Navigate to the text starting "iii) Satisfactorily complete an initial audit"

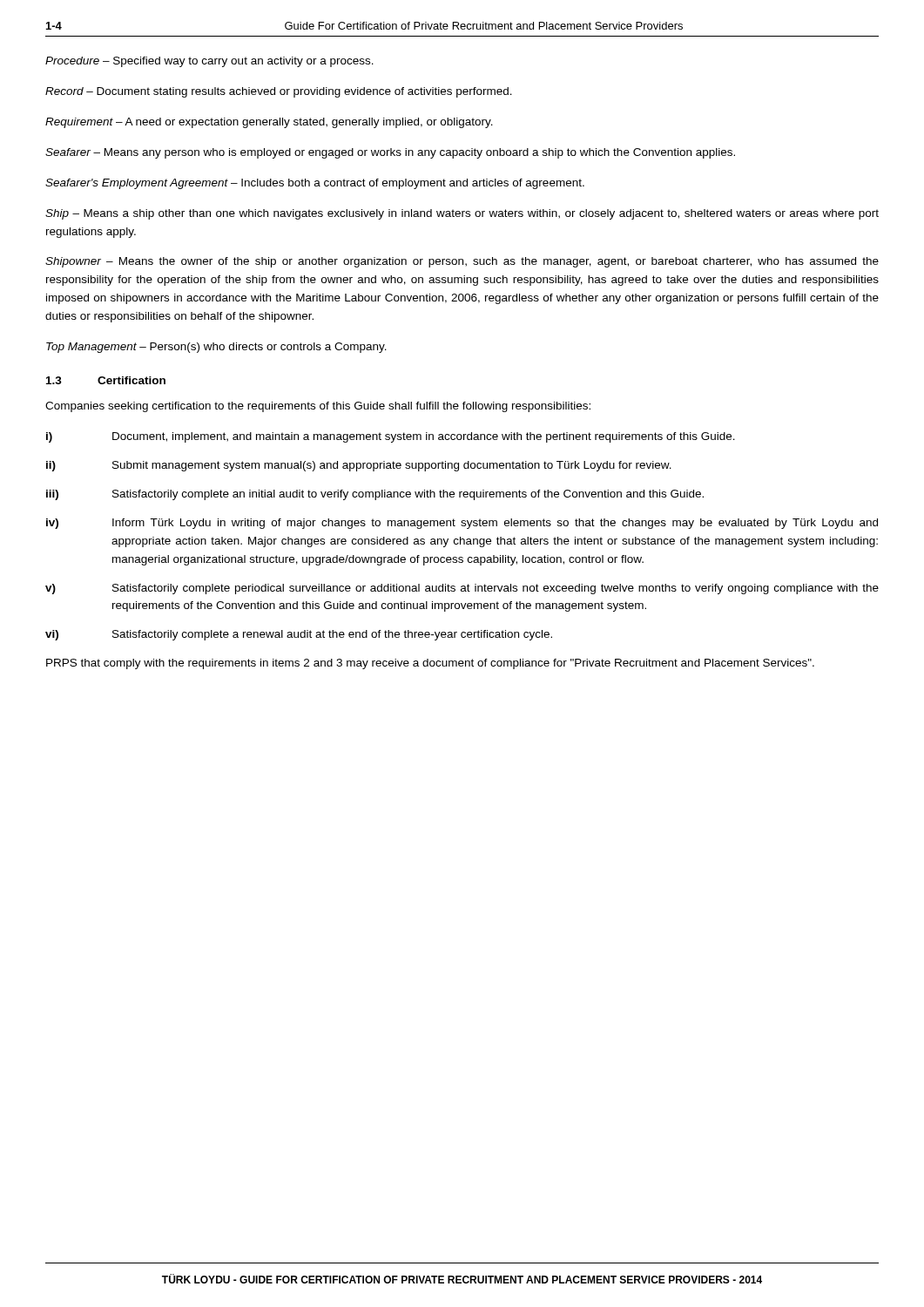462,494
